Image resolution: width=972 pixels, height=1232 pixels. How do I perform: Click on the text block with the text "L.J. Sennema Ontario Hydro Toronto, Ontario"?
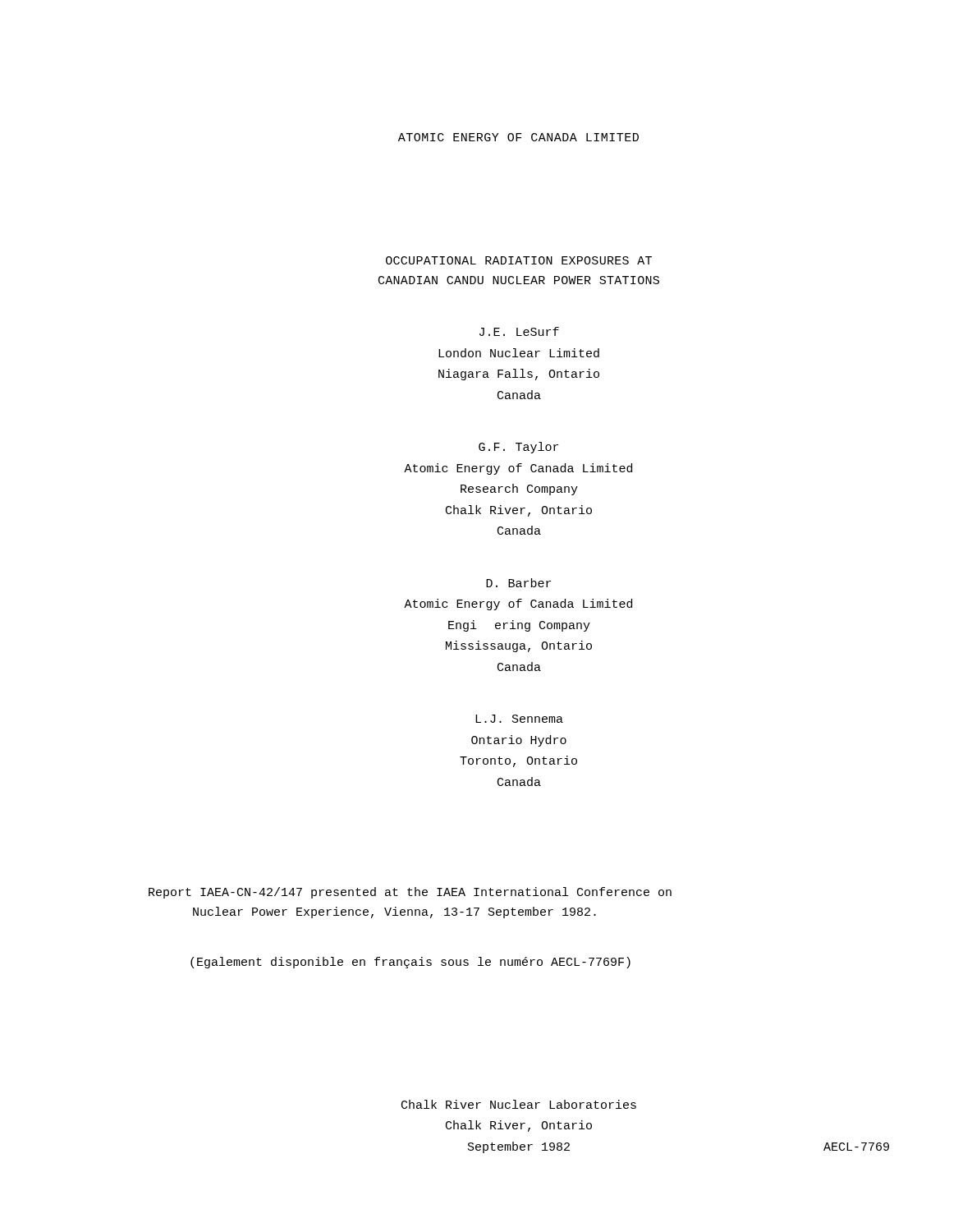pos(519,751)
